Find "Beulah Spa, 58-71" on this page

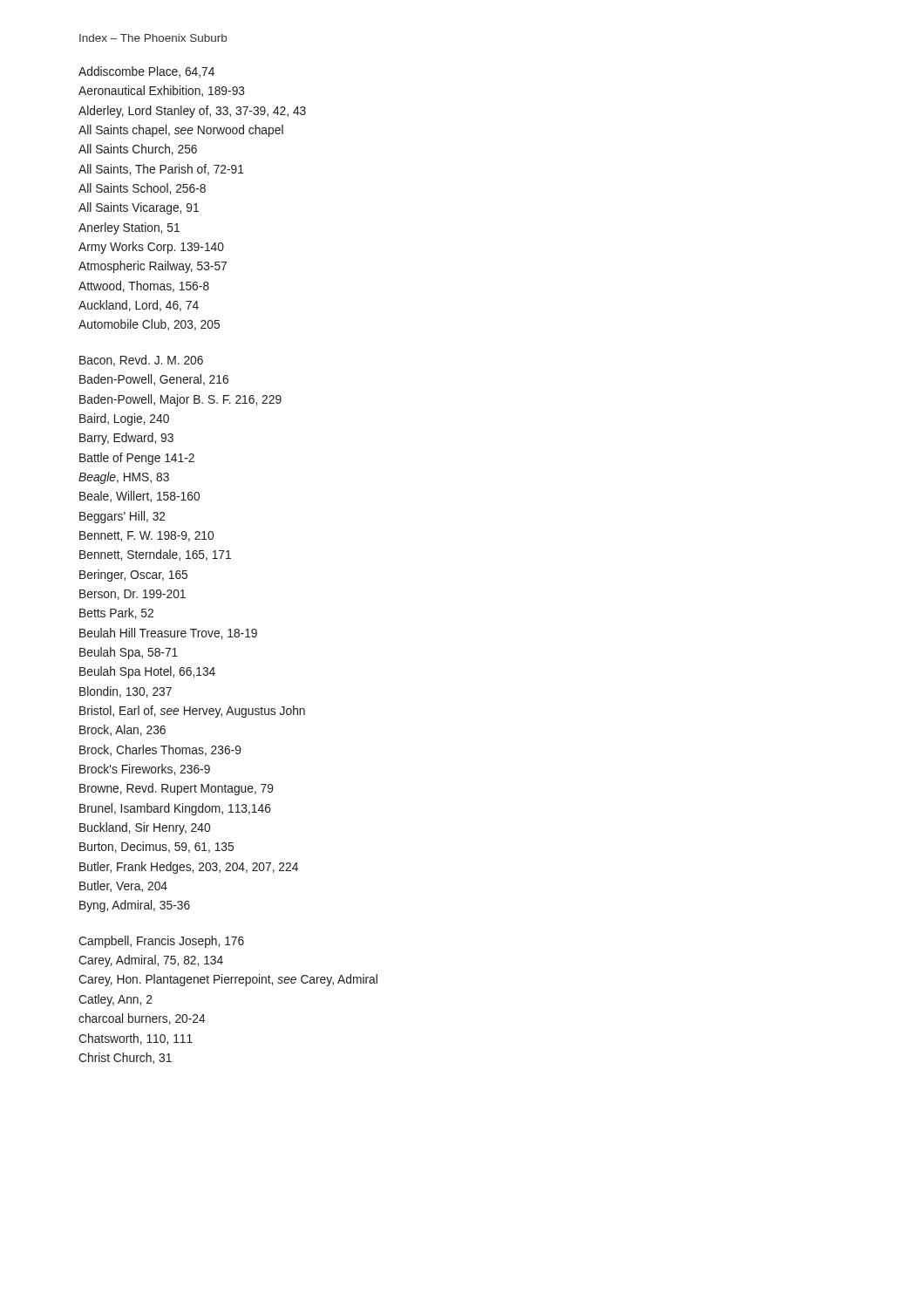click(128, 653)
